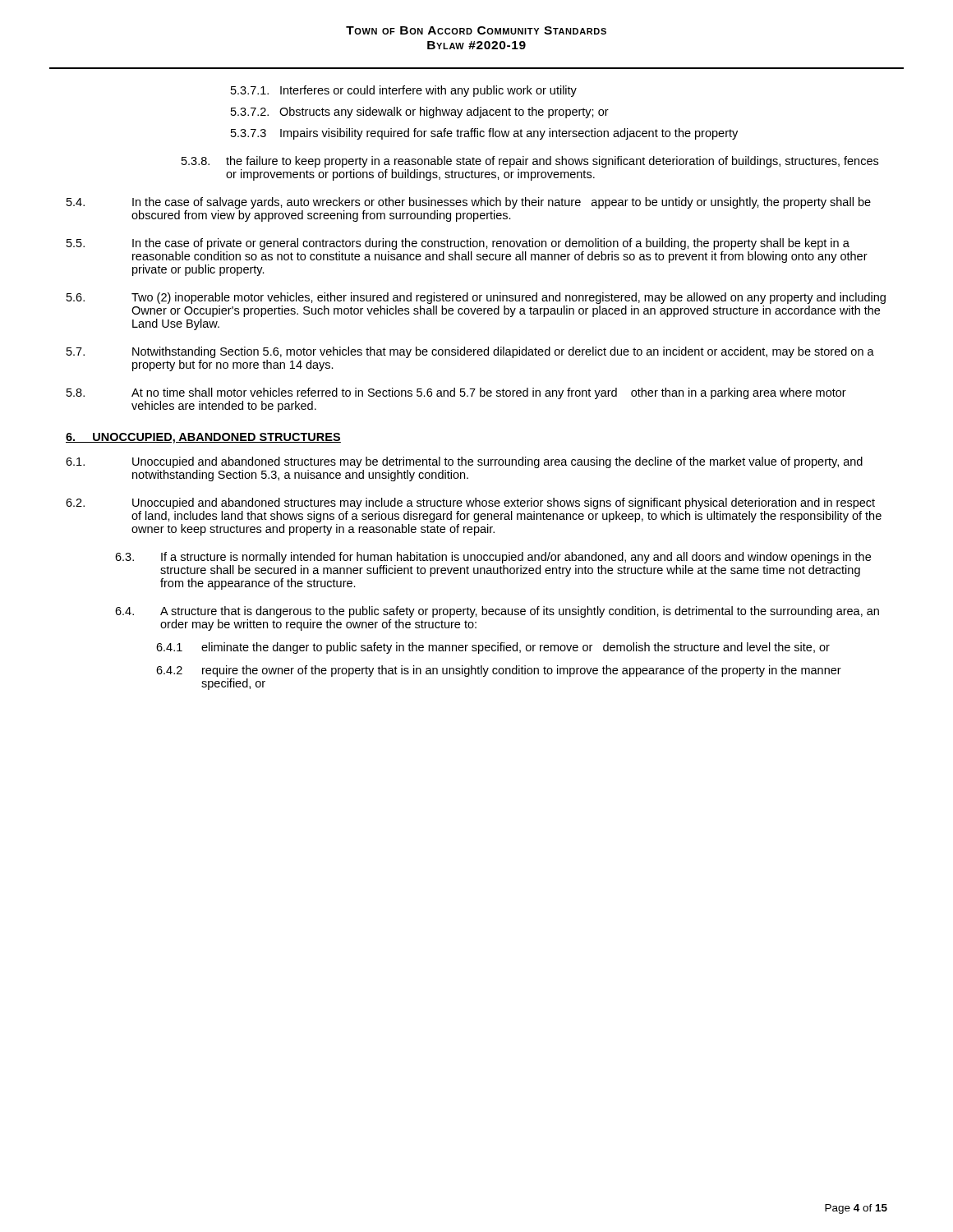953x1232 pixels.
Task: Find the block on this page that starts "6.3. If a"
Action: tap(501, 570)
